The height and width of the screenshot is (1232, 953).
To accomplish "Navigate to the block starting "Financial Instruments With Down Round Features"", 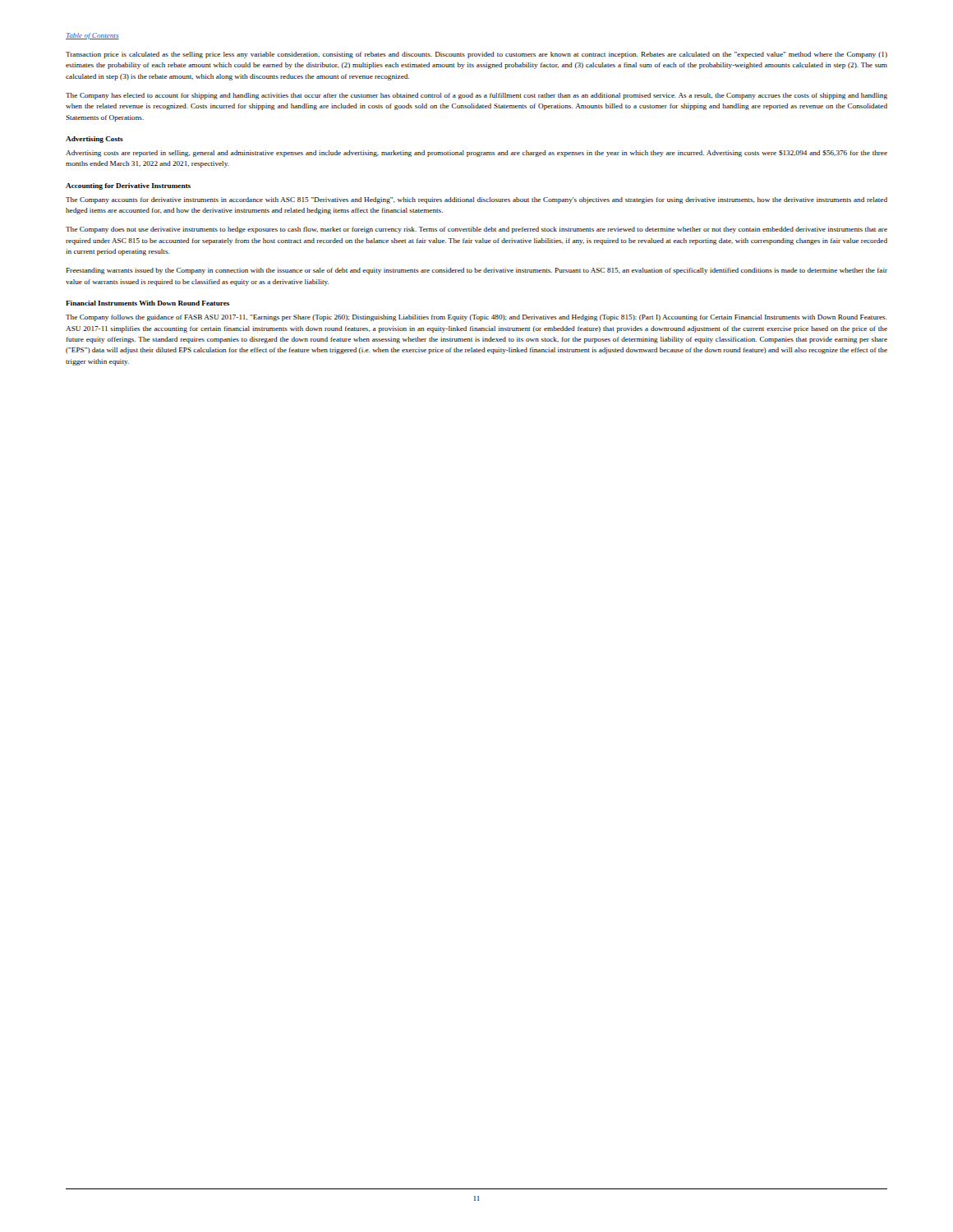I will coord(148,303).
